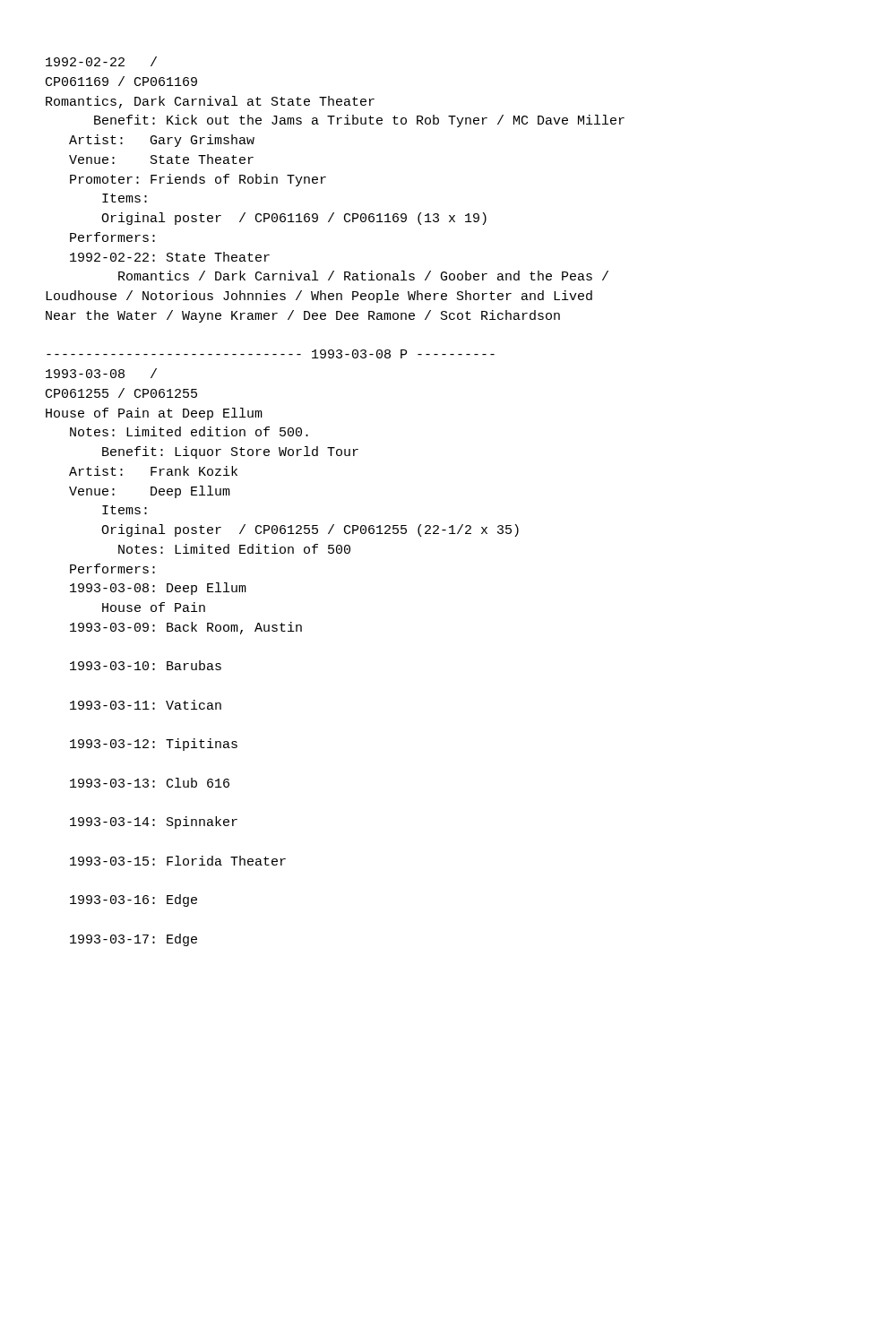The image size is (896, 1344).
Task: Locate the text block with the text "1992-02-22 / CP061169 / CP061169 Romantics, Dark"
Action: pyautogui.click(x=101, y=61)
